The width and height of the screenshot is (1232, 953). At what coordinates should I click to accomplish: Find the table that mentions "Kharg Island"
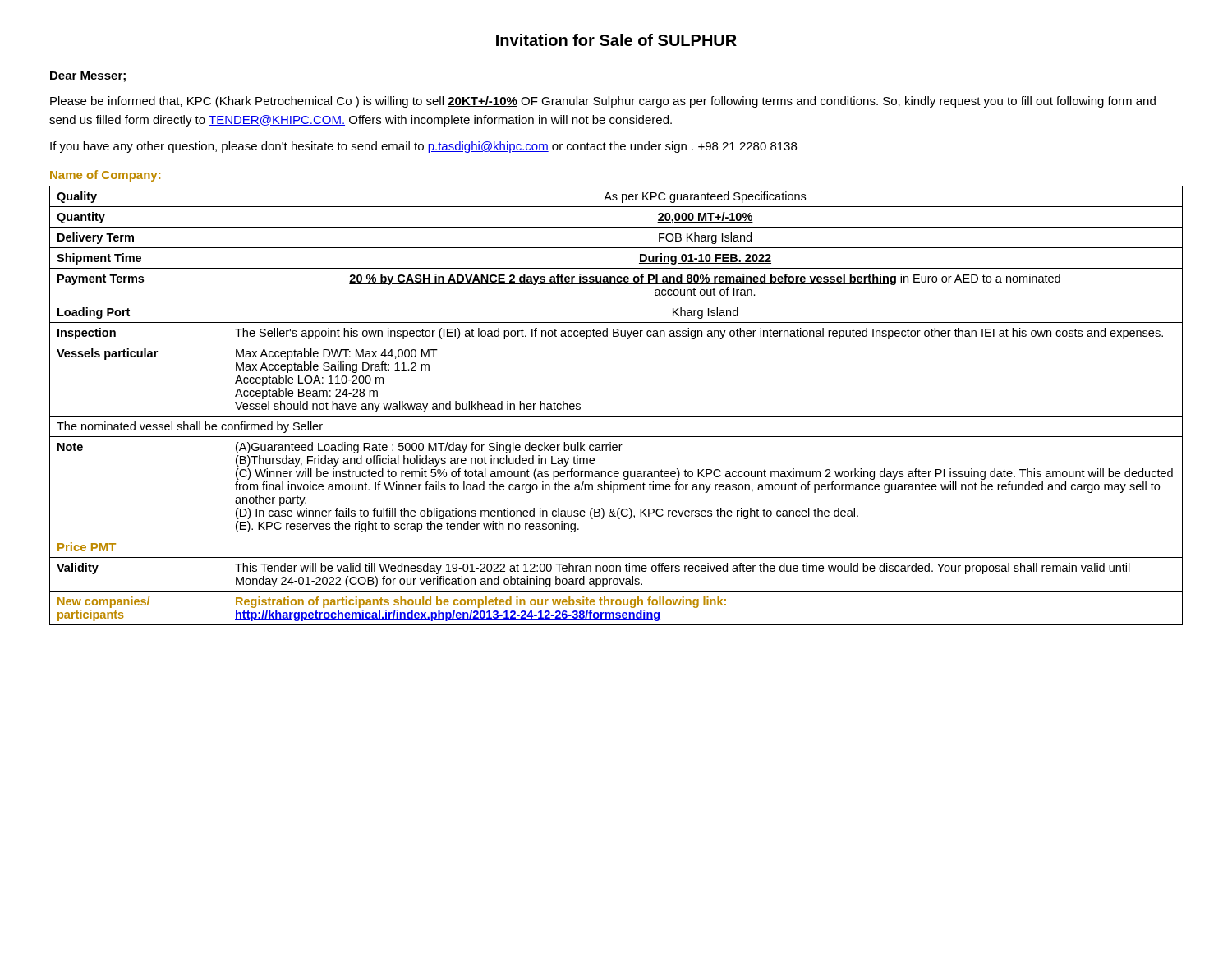(616, 405)
